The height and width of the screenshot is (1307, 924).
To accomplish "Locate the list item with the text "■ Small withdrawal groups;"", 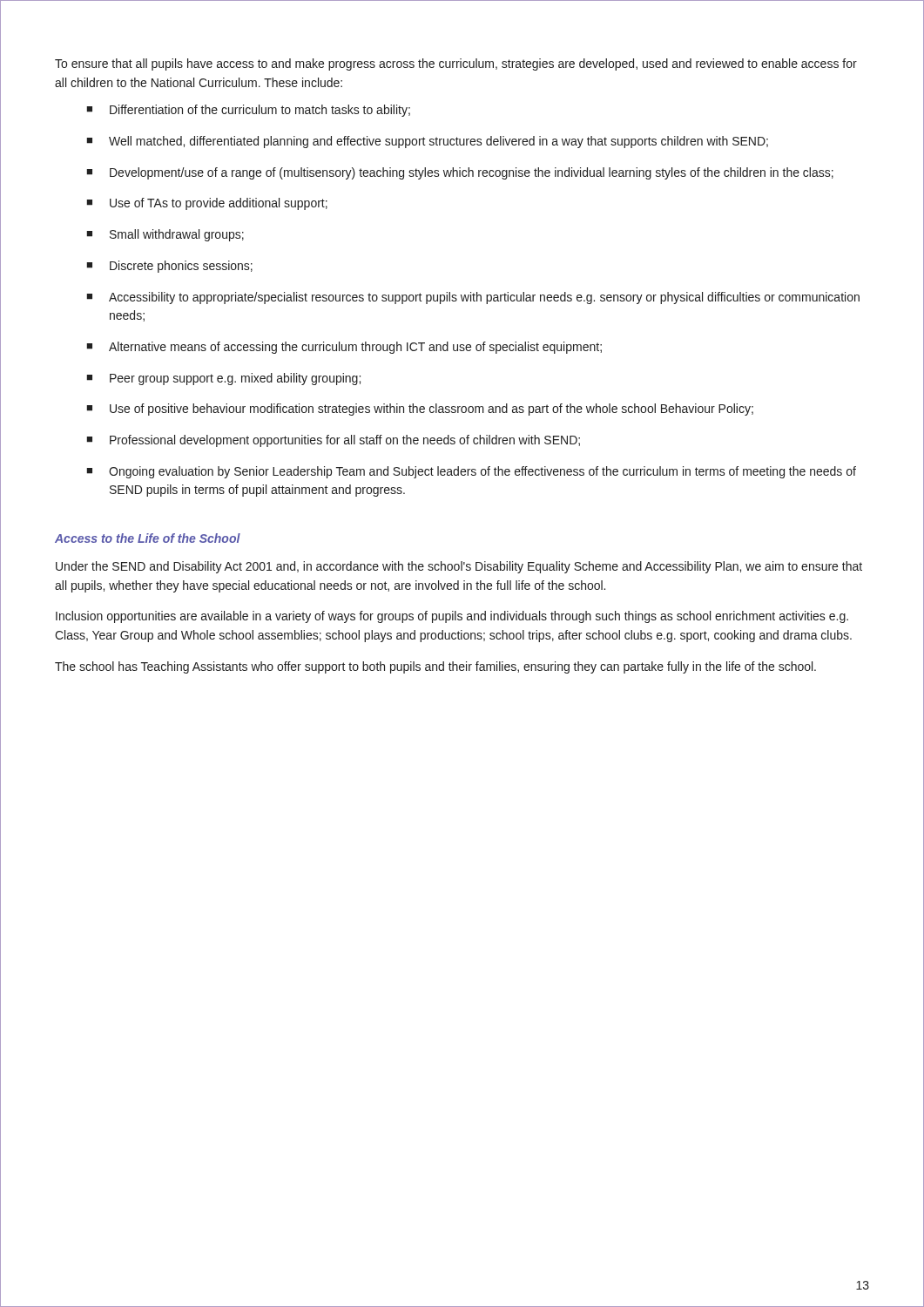I will pyautogui.click(x=165, y=235).
